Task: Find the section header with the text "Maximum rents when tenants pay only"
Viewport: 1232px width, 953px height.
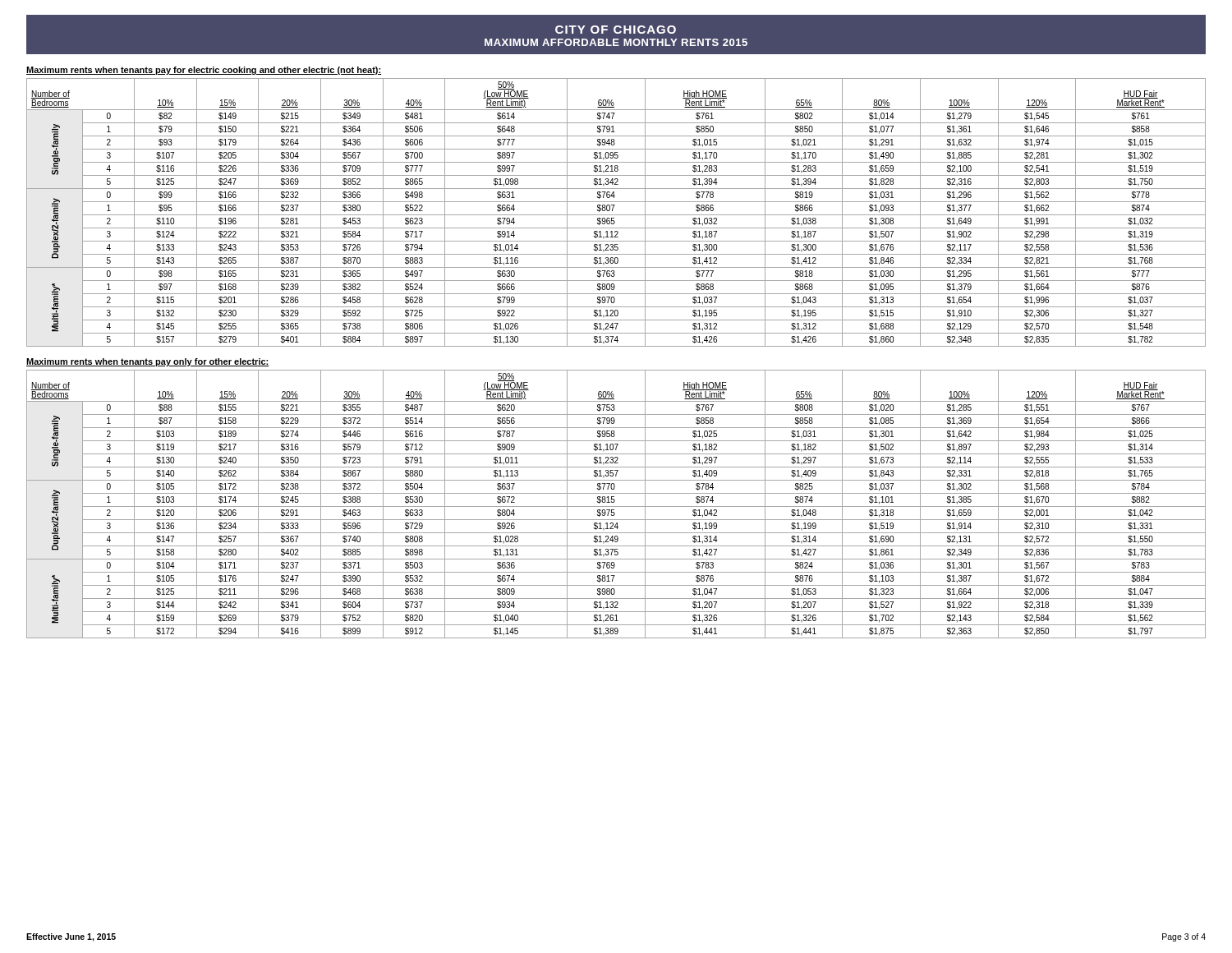Action: pos(148,361)
